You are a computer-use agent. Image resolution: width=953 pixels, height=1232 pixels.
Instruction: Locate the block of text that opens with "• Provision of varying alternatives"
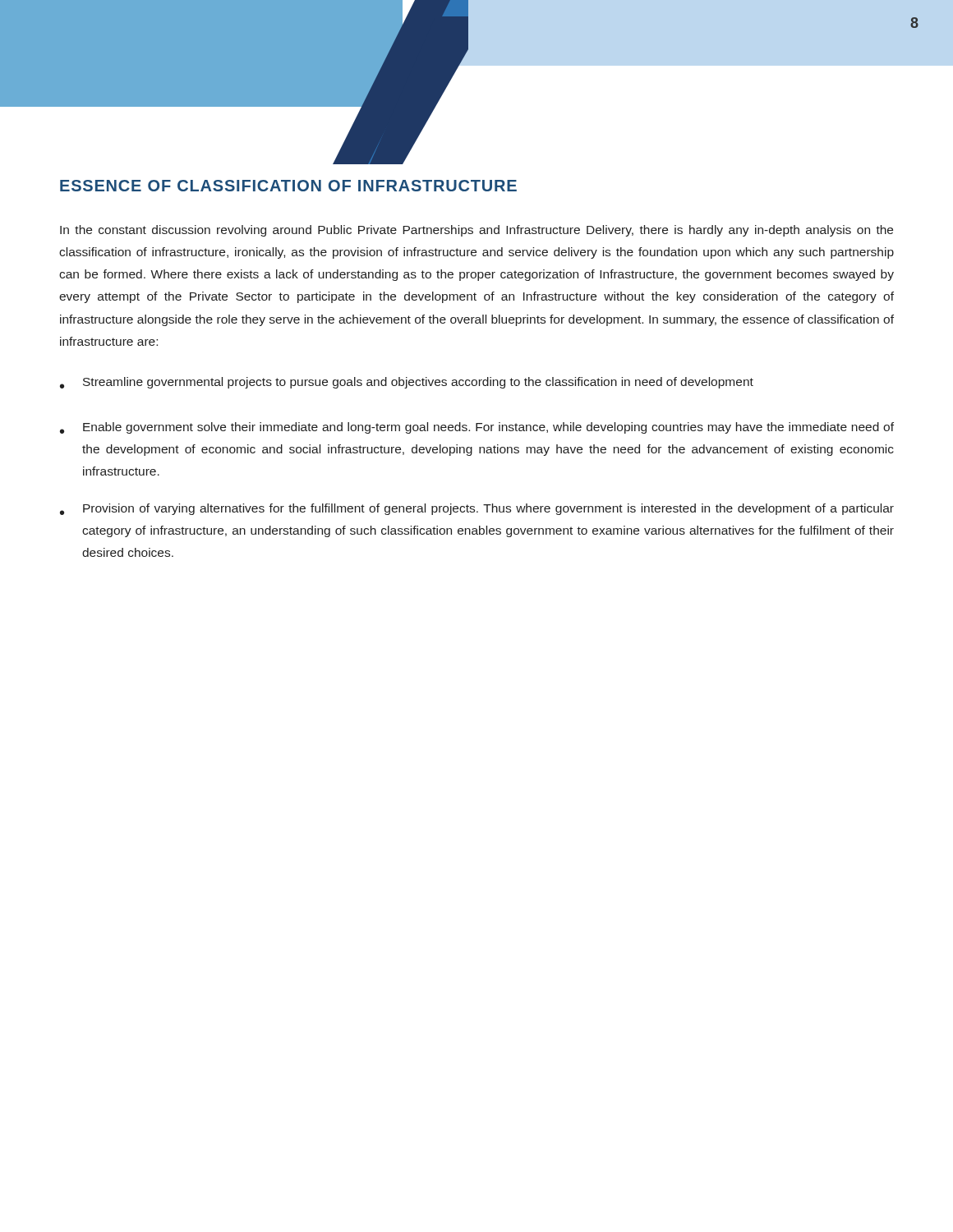tap(476, 530)
